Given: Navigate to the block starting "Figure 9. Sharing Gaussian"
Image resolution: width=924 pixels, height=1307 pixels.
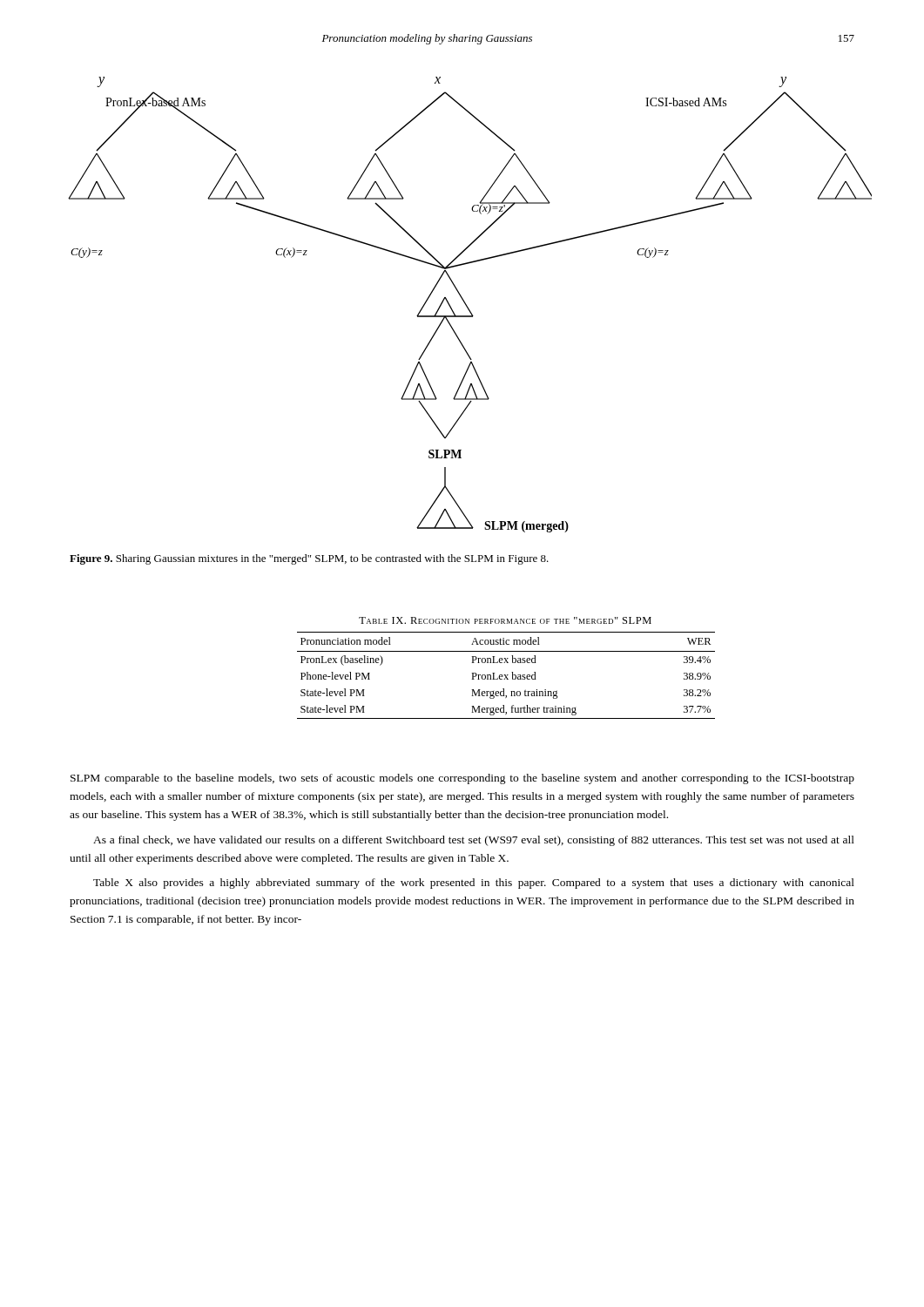Looking at the screenshot, I should coord(309,558).
